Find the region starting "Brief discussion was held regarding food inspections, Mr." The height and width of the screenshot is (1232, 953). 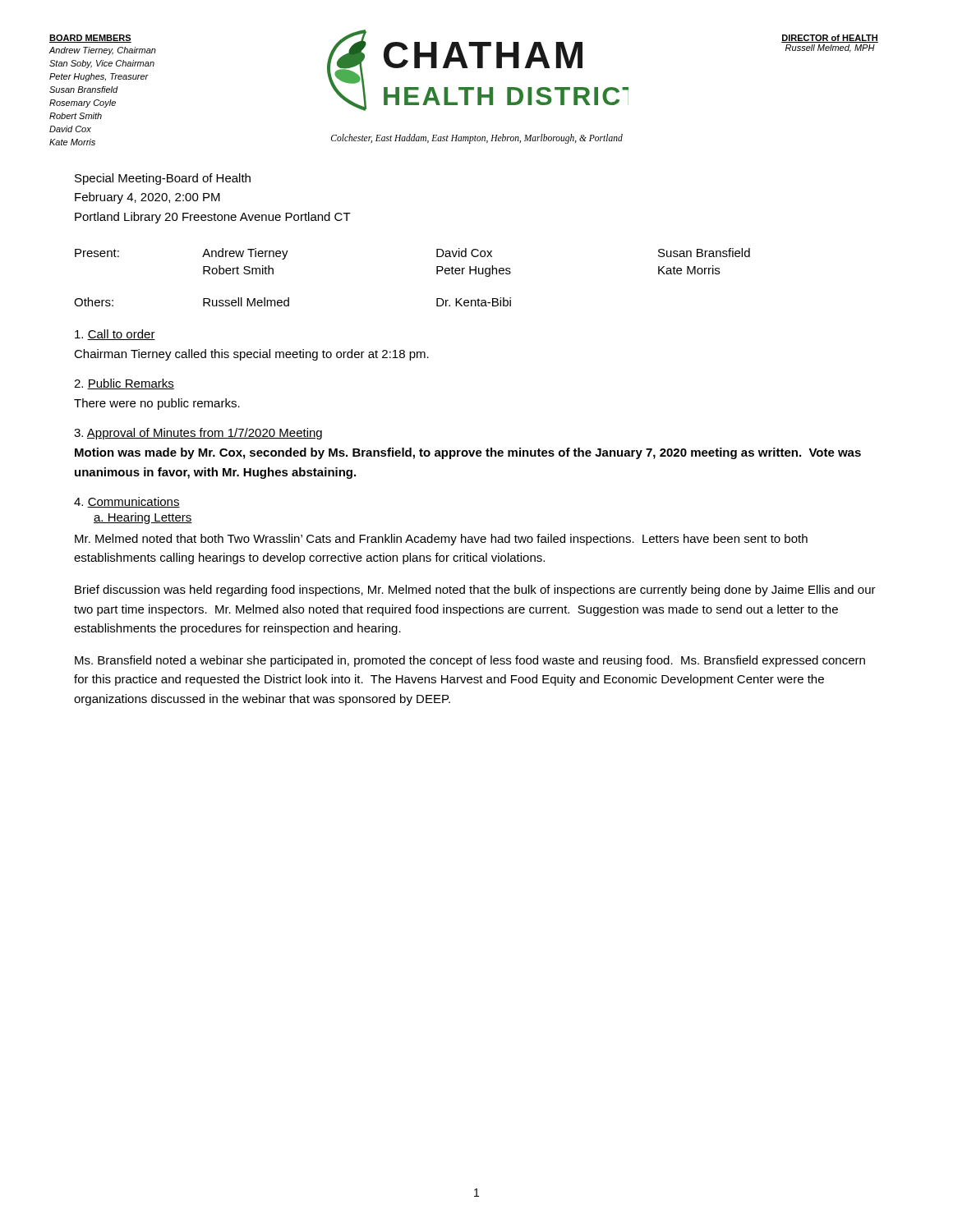pos(475,609)
